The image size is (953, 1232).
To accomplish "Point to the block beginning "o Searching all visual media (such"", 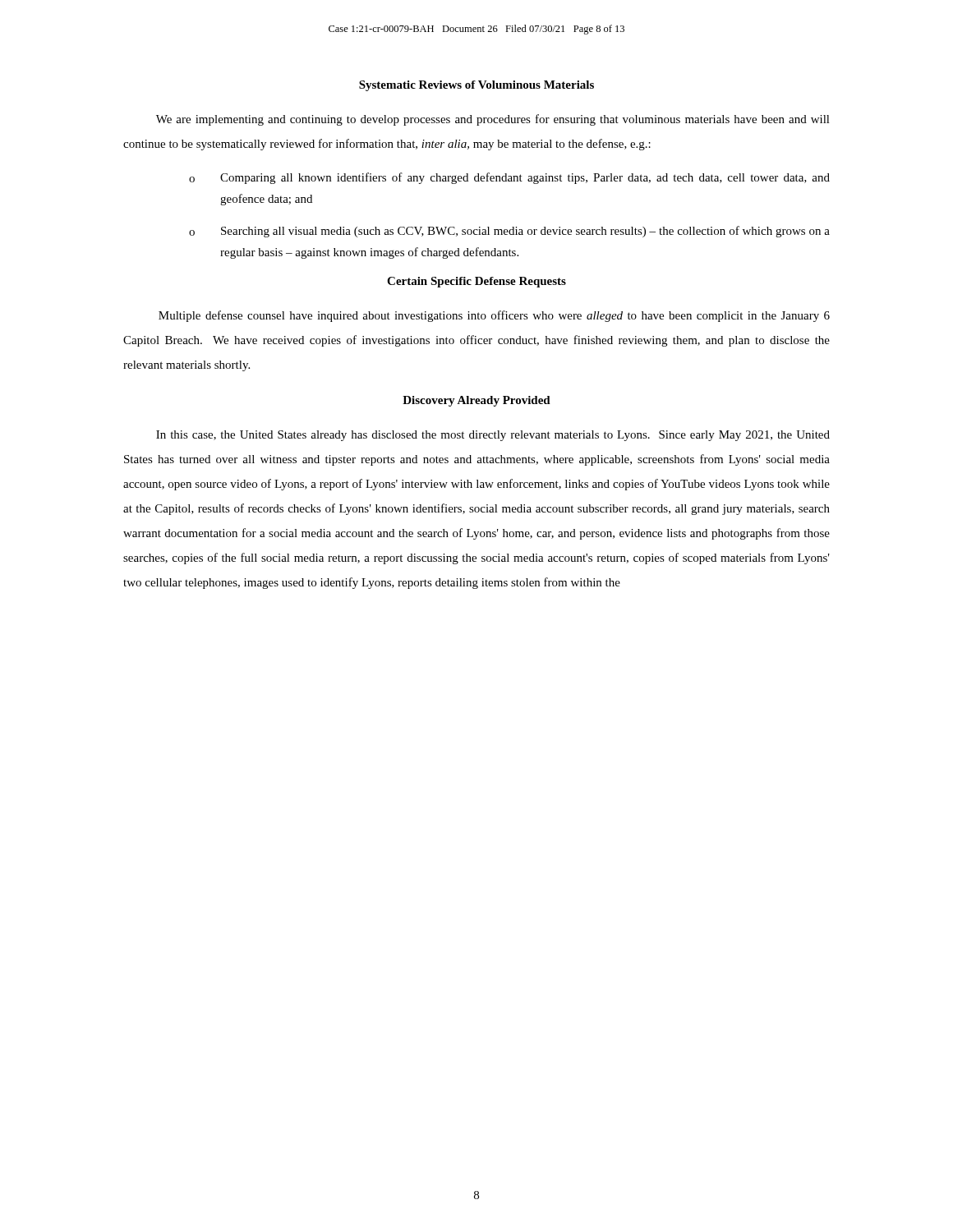I will coord(509,242).
